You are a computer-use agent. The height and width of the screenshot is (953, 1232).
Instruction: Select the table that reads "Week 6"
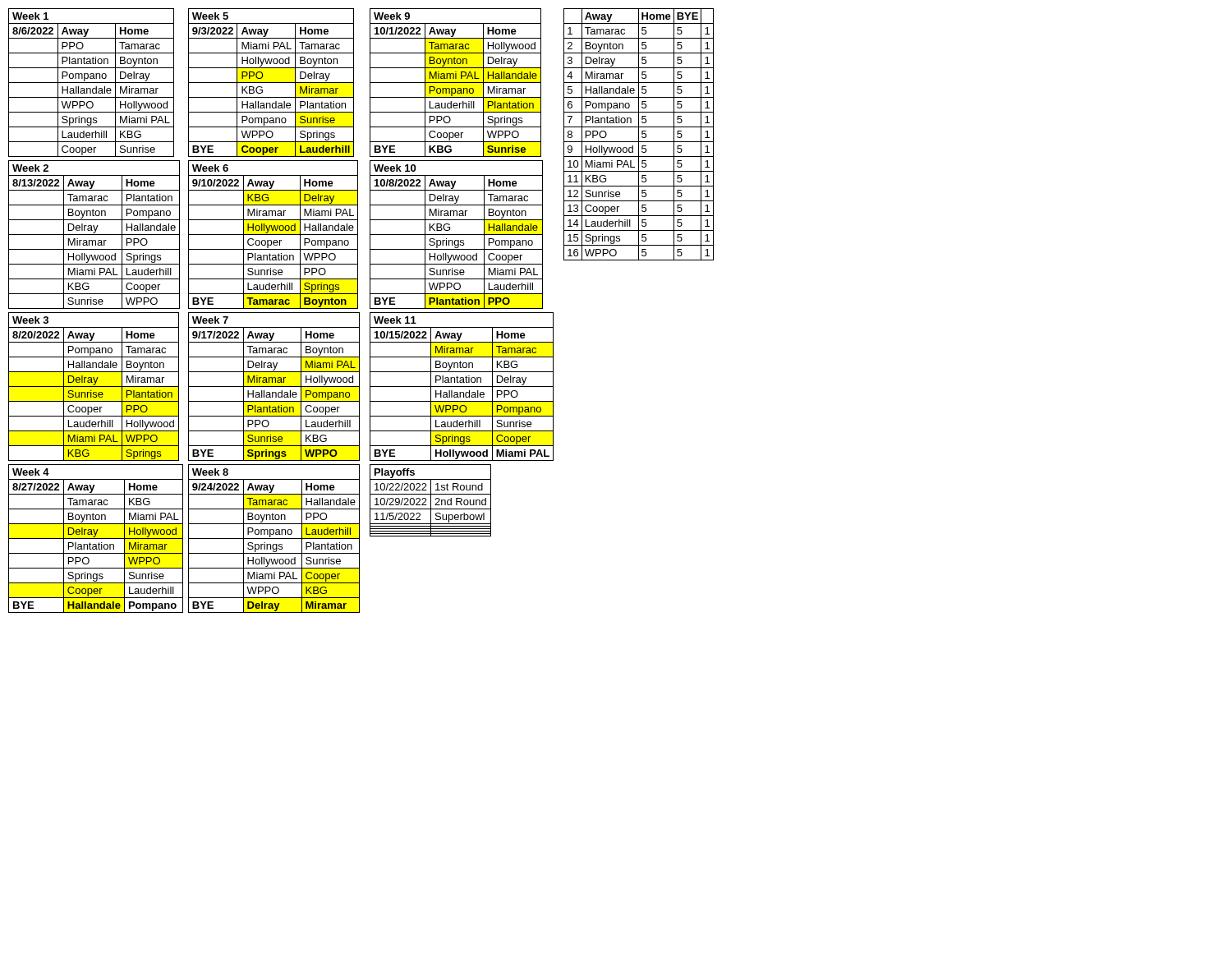tap(274, 235)
